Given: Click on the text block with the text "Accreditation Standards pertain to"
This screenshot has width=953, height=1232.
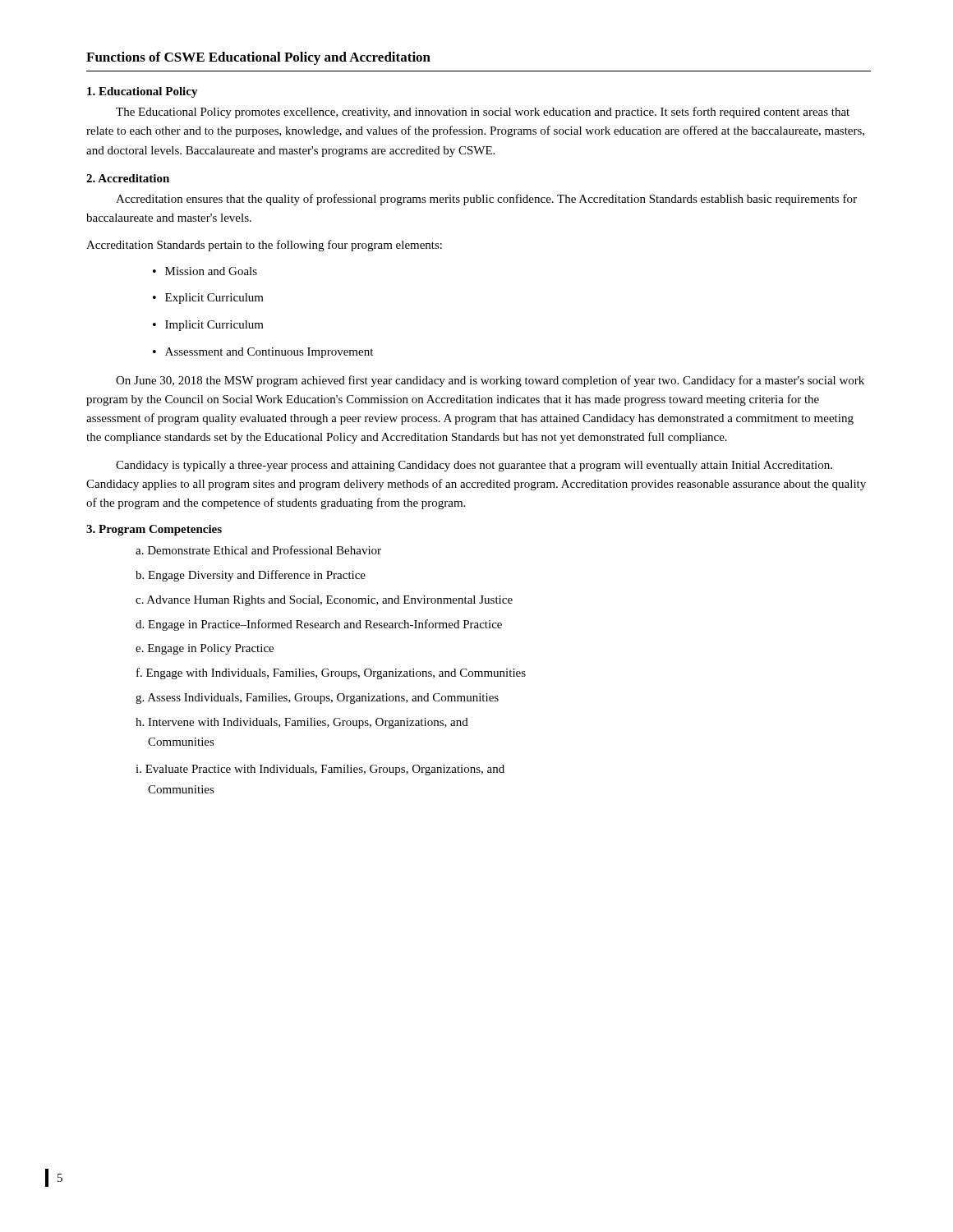Looking at the screenshot, I should tap(265, 245).
